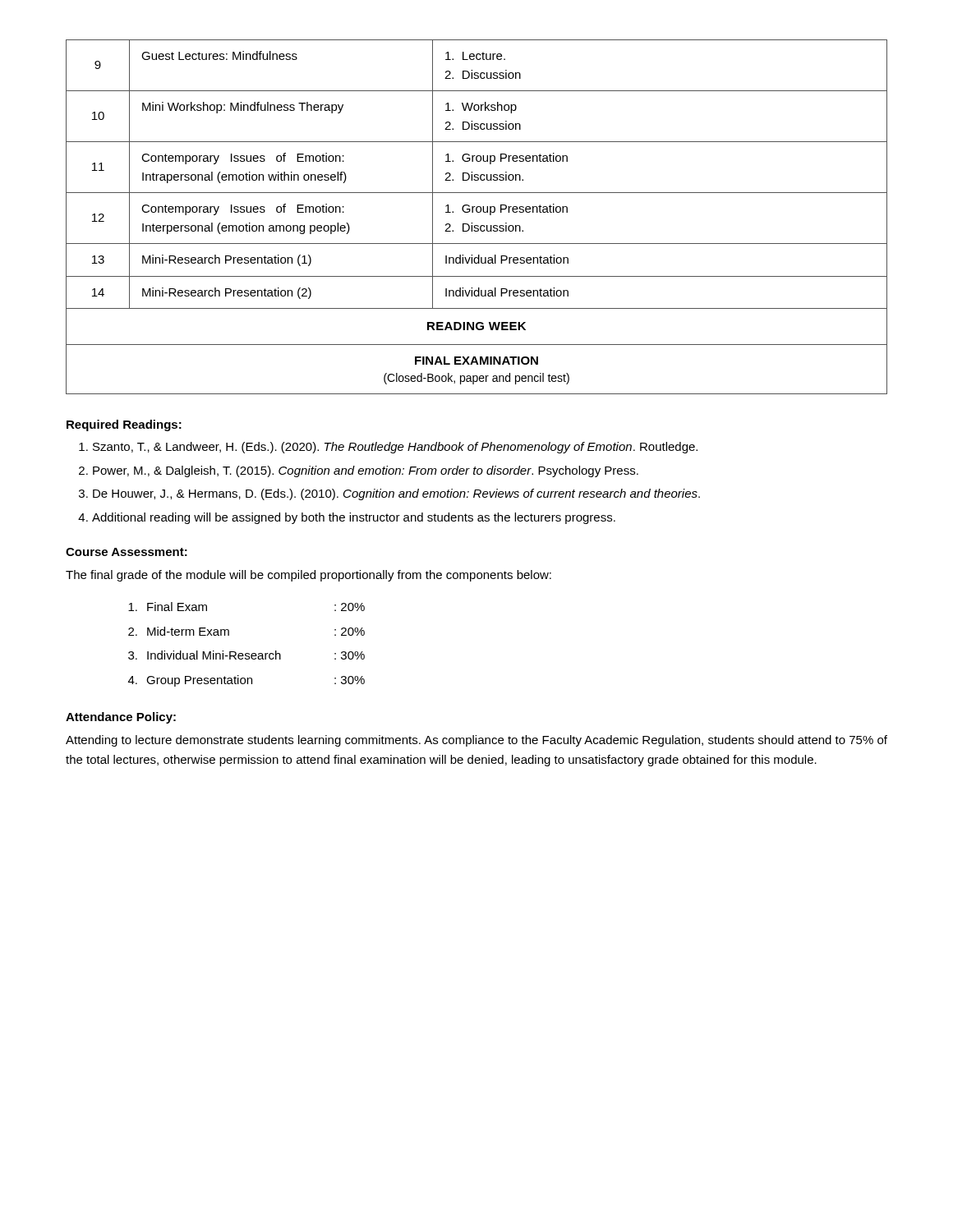This screenshot has width=953, height=1232.
Task: Locate the section header containing "Attendance Policy:"
Action: tap(121, 717)
